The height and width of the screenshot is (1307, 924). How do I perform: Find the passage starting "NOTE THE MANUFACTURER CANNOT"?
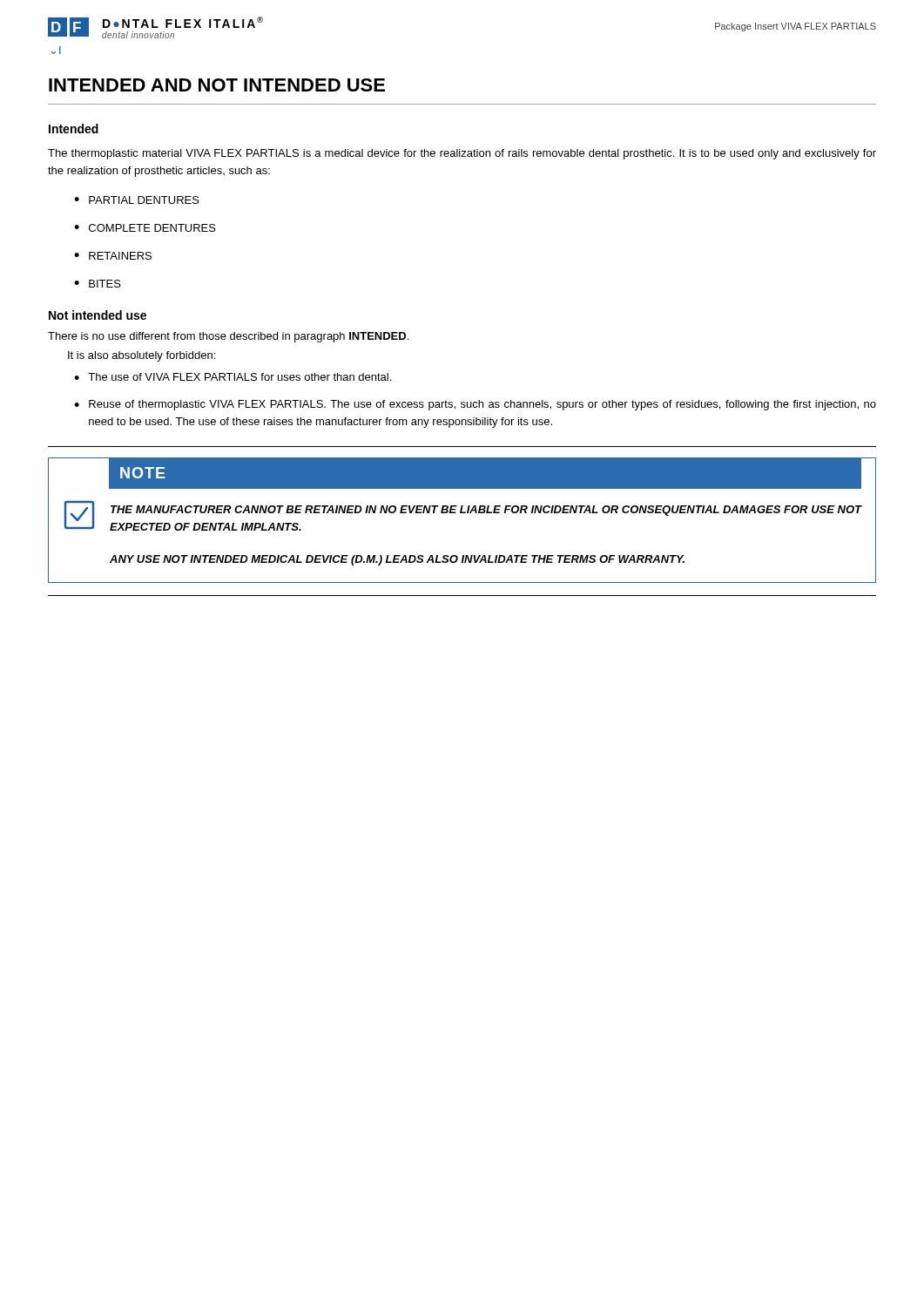[462, 520]
